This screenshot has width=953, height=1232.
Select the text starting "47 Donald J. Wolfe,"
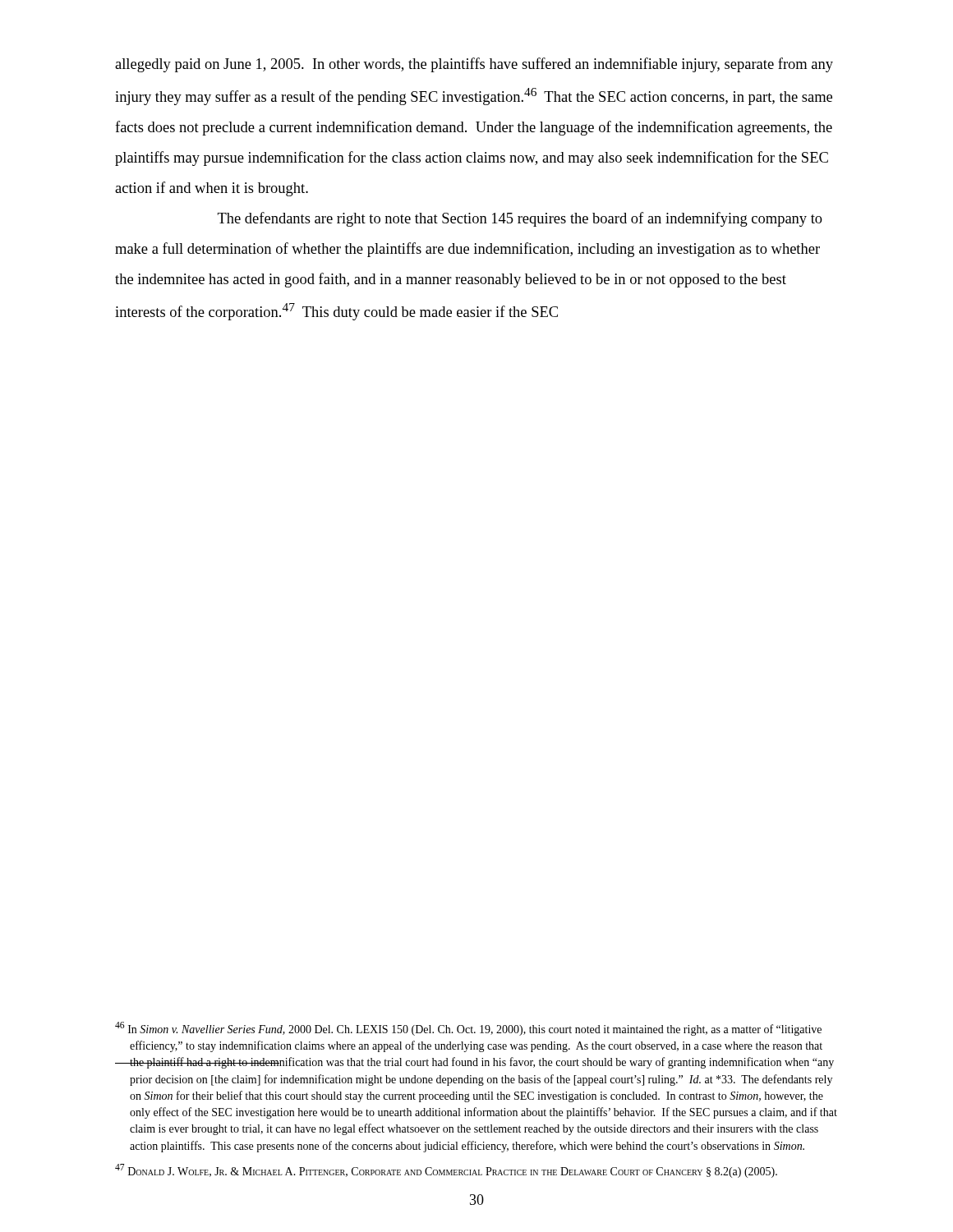coord(446,1170)
